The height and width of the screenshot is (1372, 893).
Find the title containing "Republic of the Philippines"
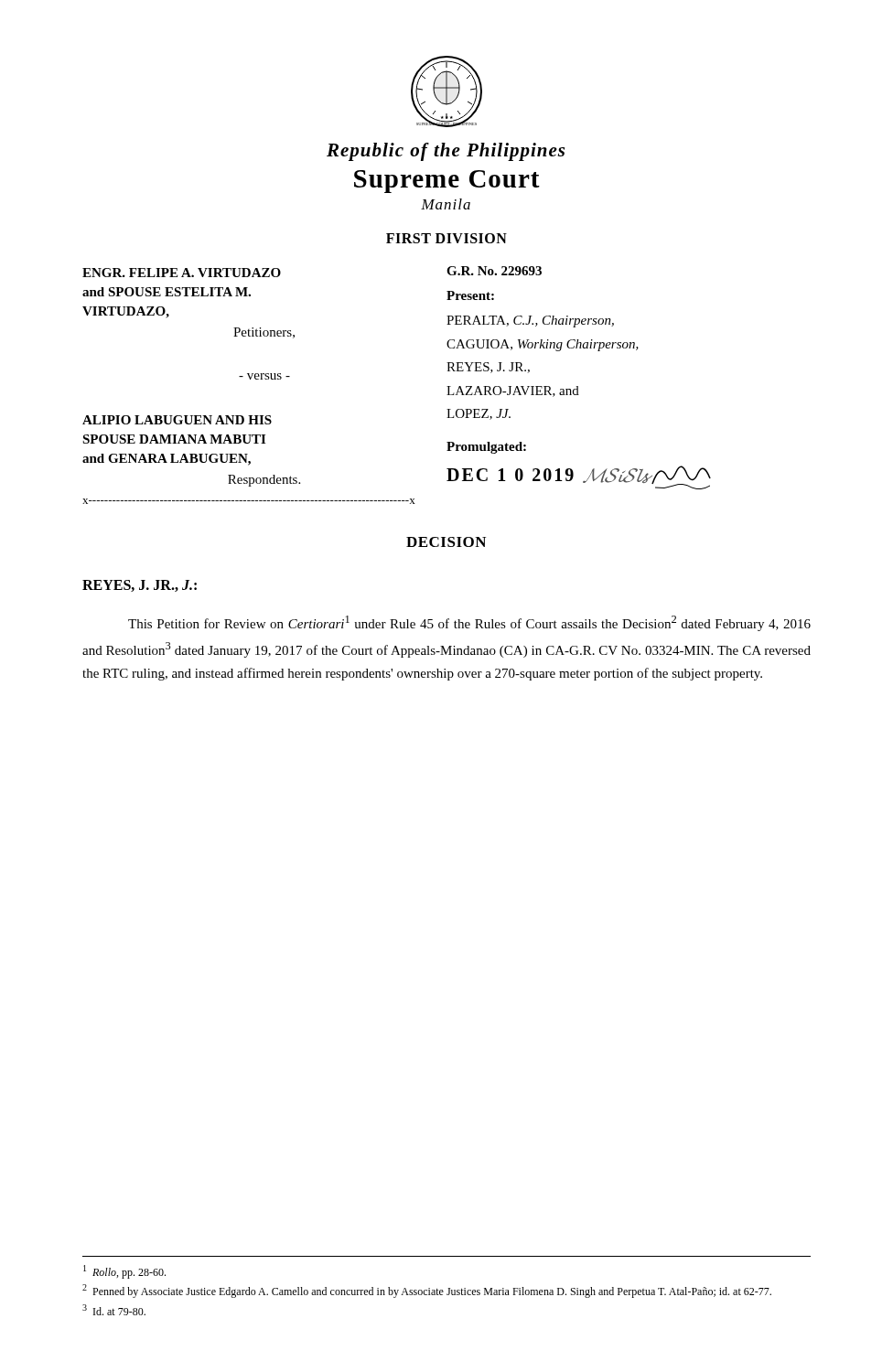(x=446, y=177)
